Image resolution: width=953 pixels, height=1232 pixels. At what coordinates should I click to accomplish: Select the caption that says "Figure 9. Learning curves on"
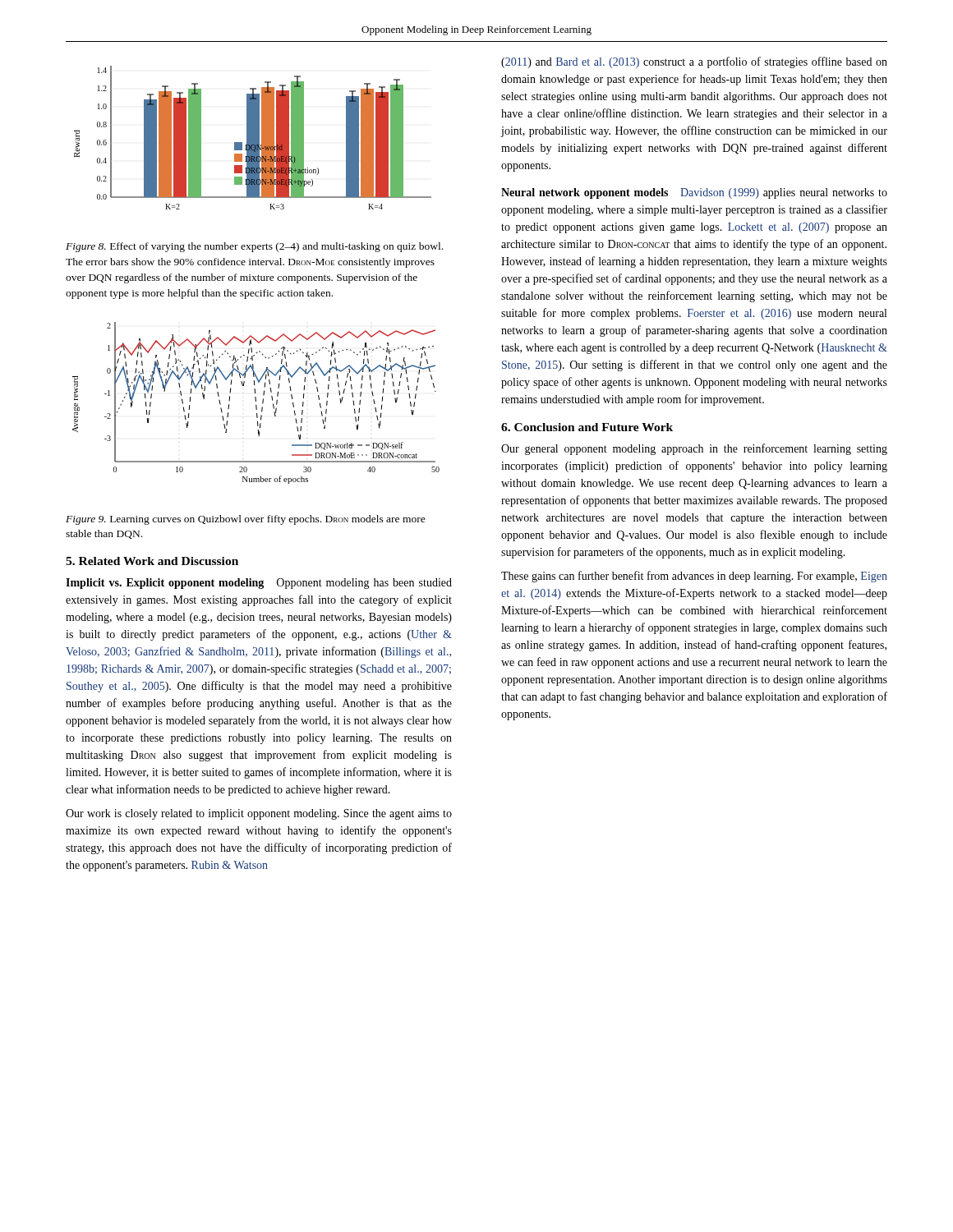246,526
